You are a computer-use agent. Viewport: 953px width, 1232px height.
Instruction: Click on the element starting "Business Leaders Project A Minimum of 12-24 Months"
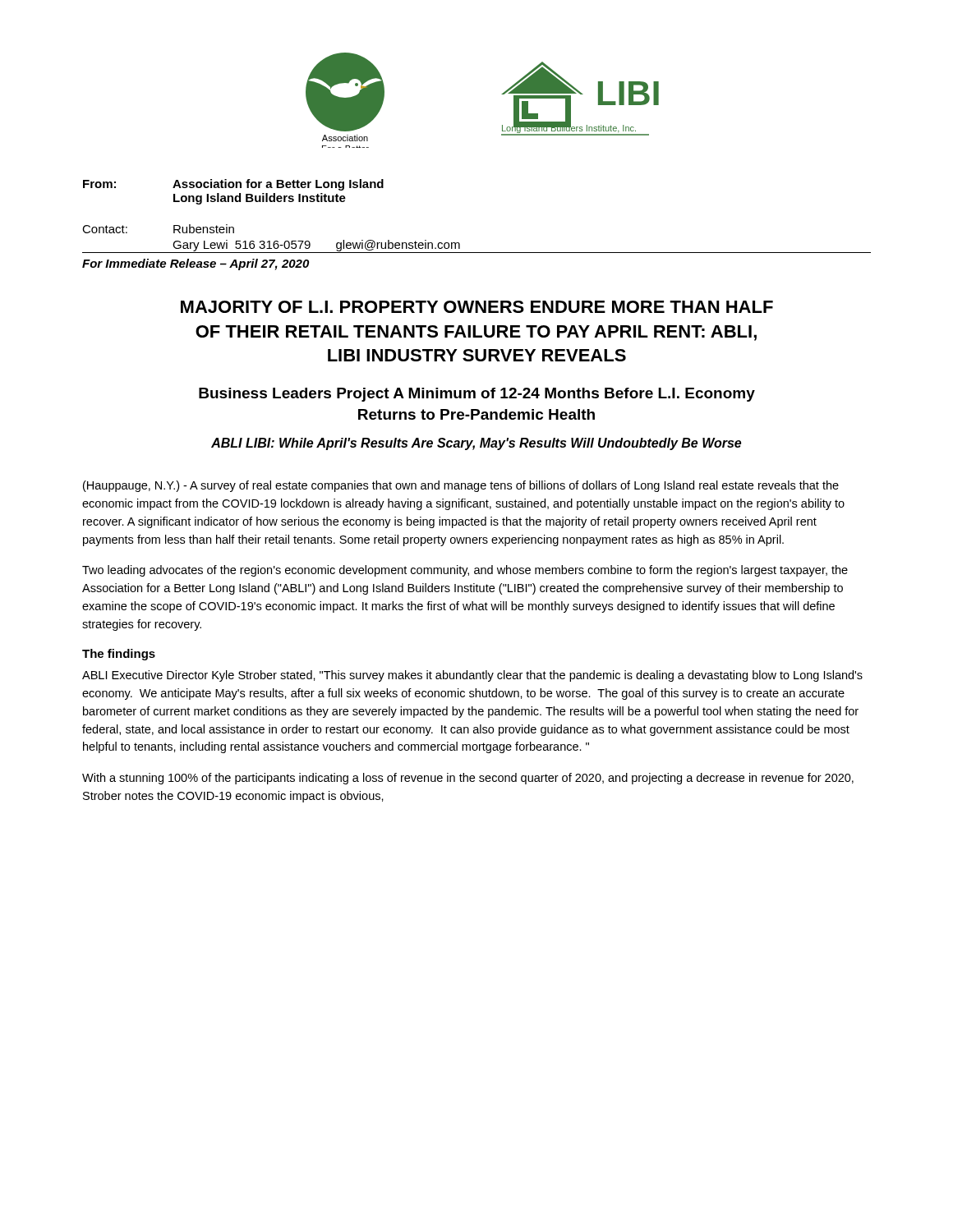point(476,404)
